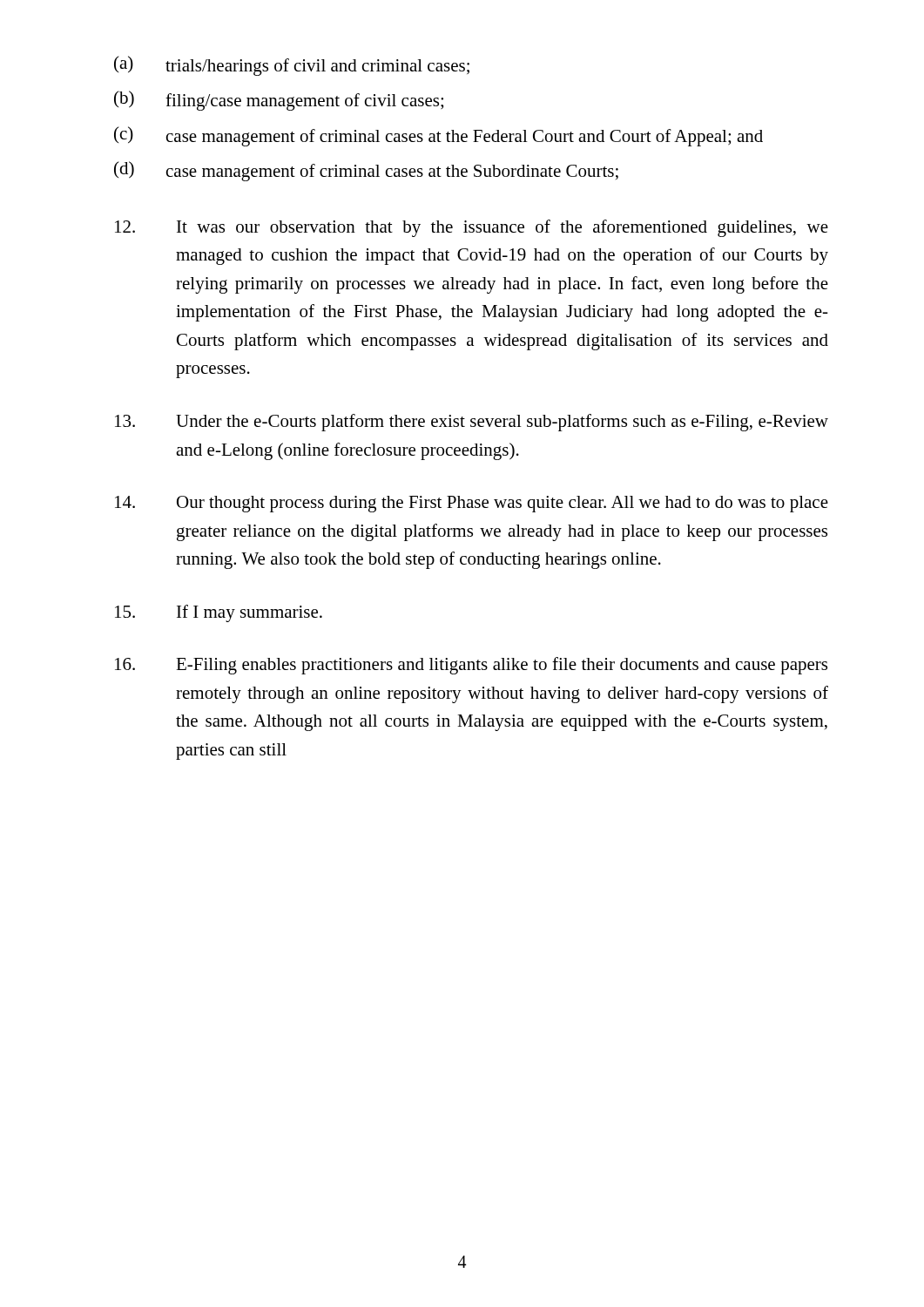Find the region starting "(b) filing/case management of civil"
Image resolution: width=924 pixels, height=1307 pixels.
279,101
